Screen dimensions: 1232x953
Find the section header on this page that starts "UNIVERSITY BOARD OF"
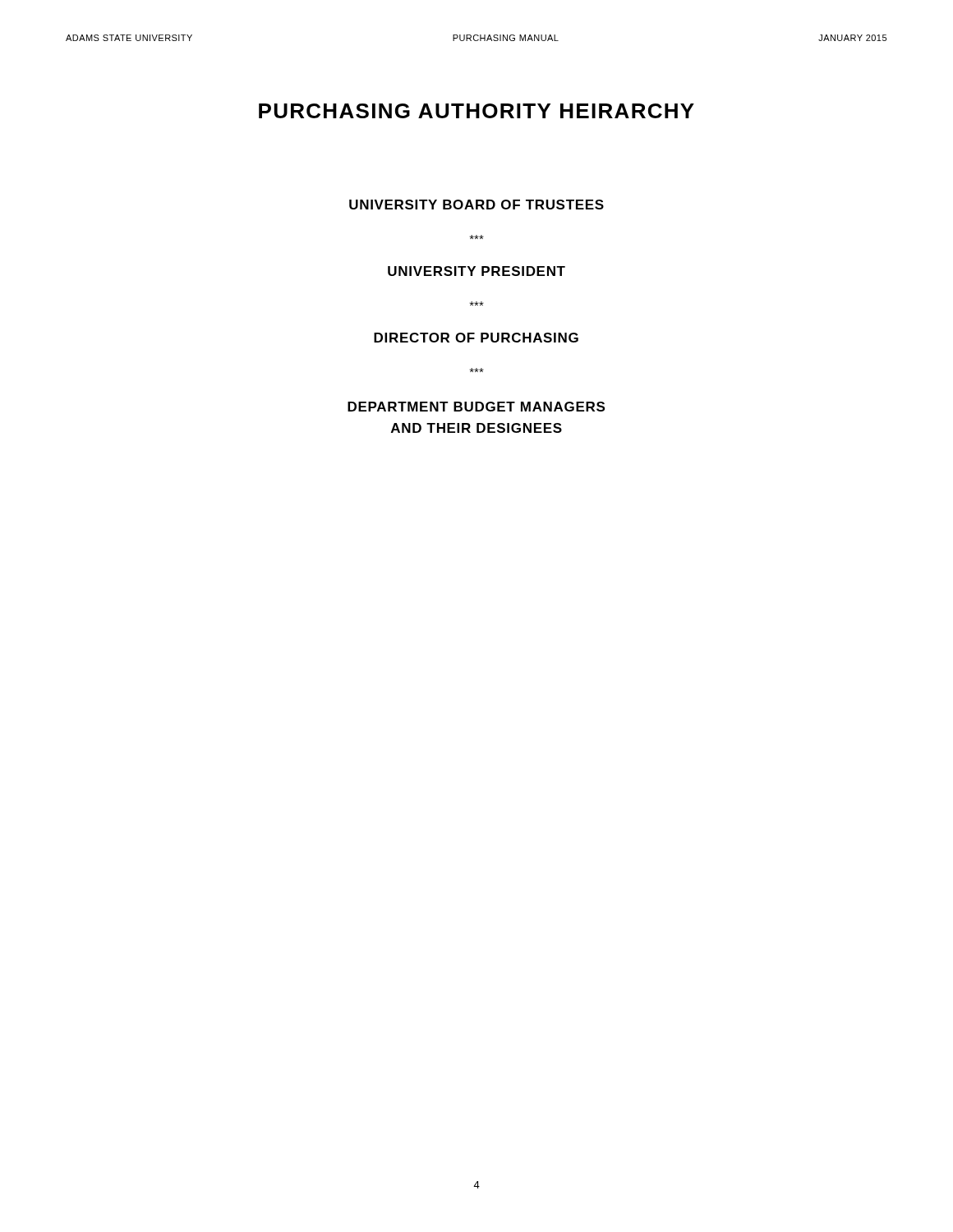[476, 205]
